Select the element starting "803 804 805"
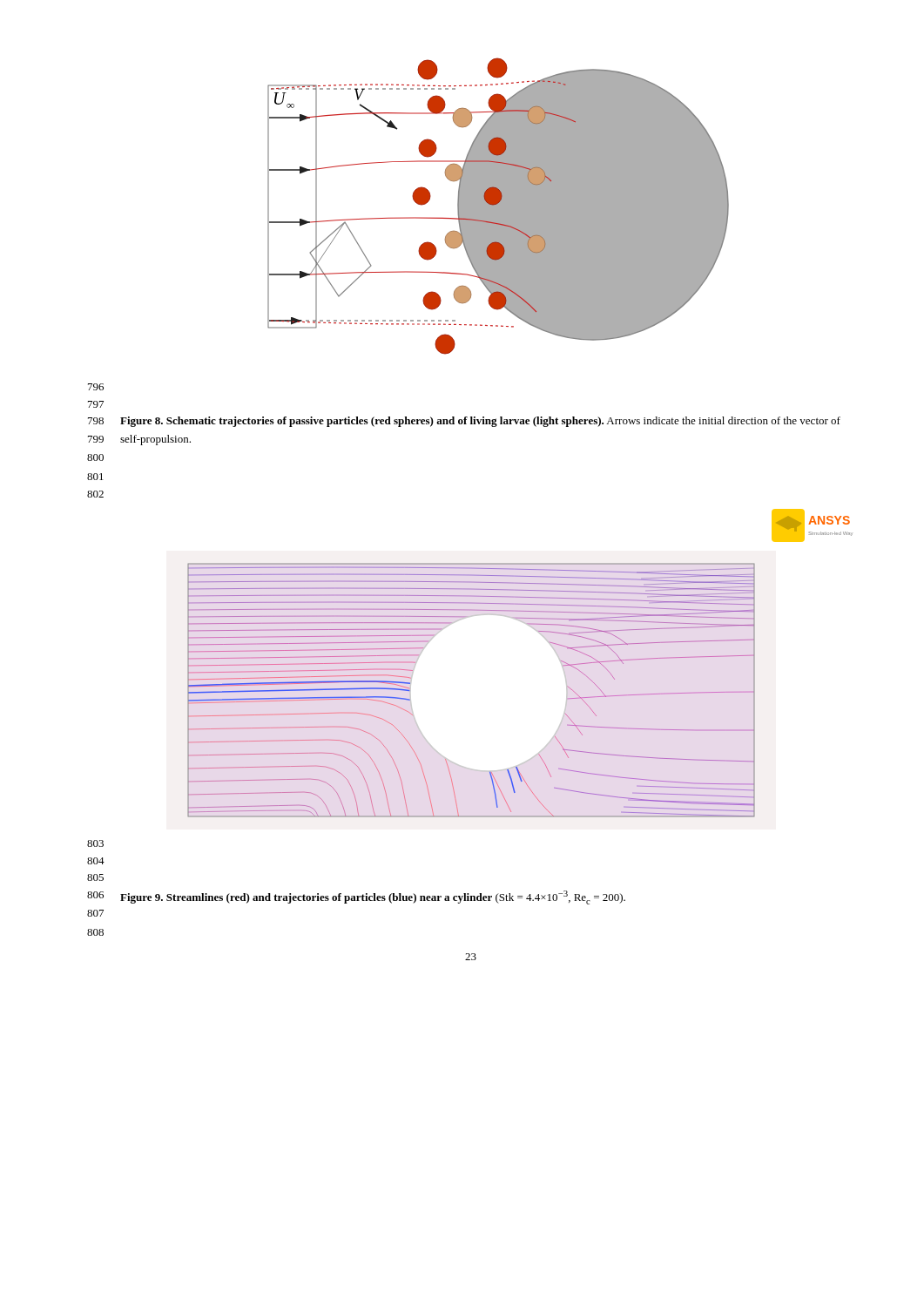This screenshot has width=924, height=1307. [95, 843]
